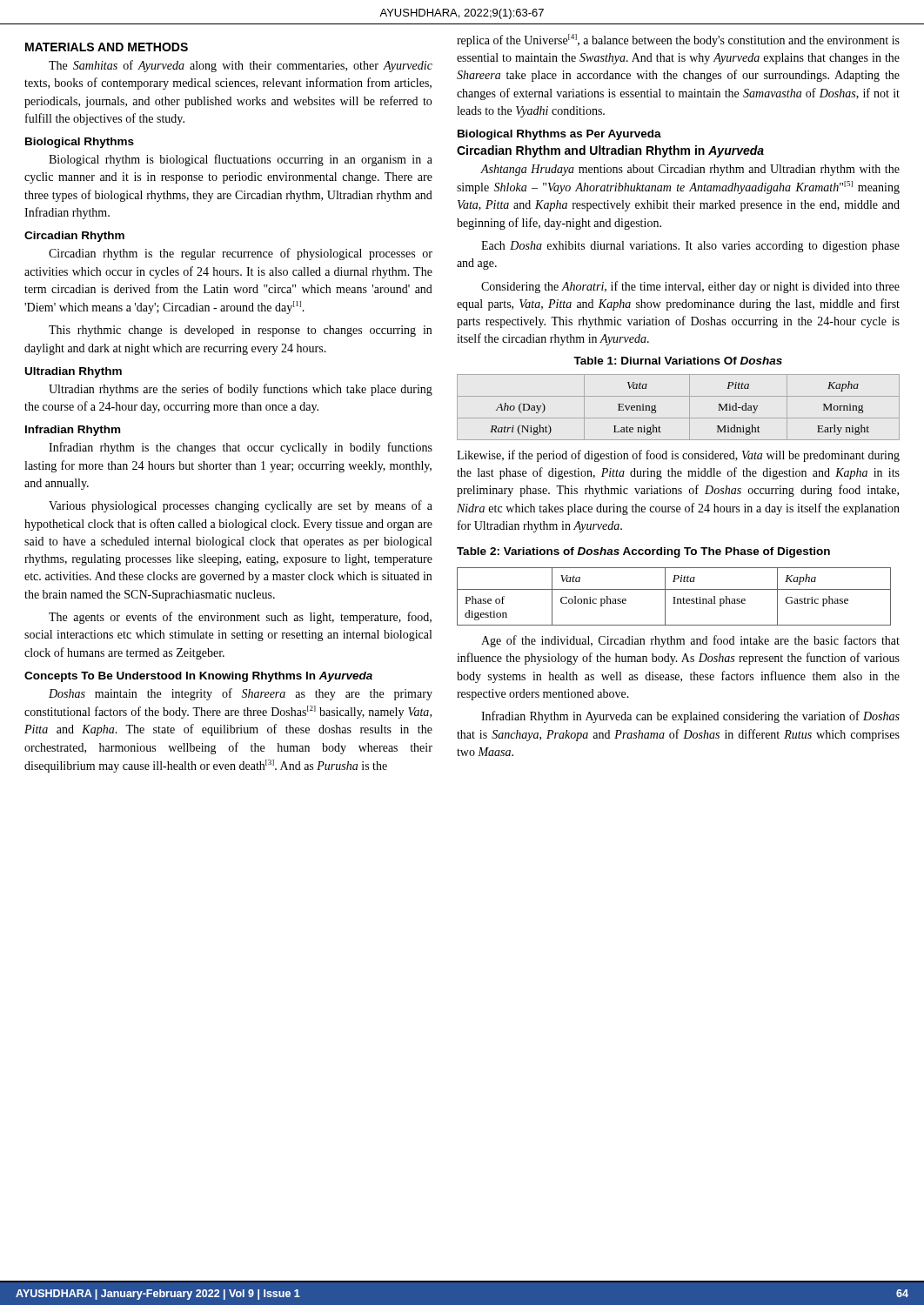Locate the region starting "replica of the Universe[4], a"
Image resolution: width=924 pixels, height=1305 pixels.
(678, 76)
